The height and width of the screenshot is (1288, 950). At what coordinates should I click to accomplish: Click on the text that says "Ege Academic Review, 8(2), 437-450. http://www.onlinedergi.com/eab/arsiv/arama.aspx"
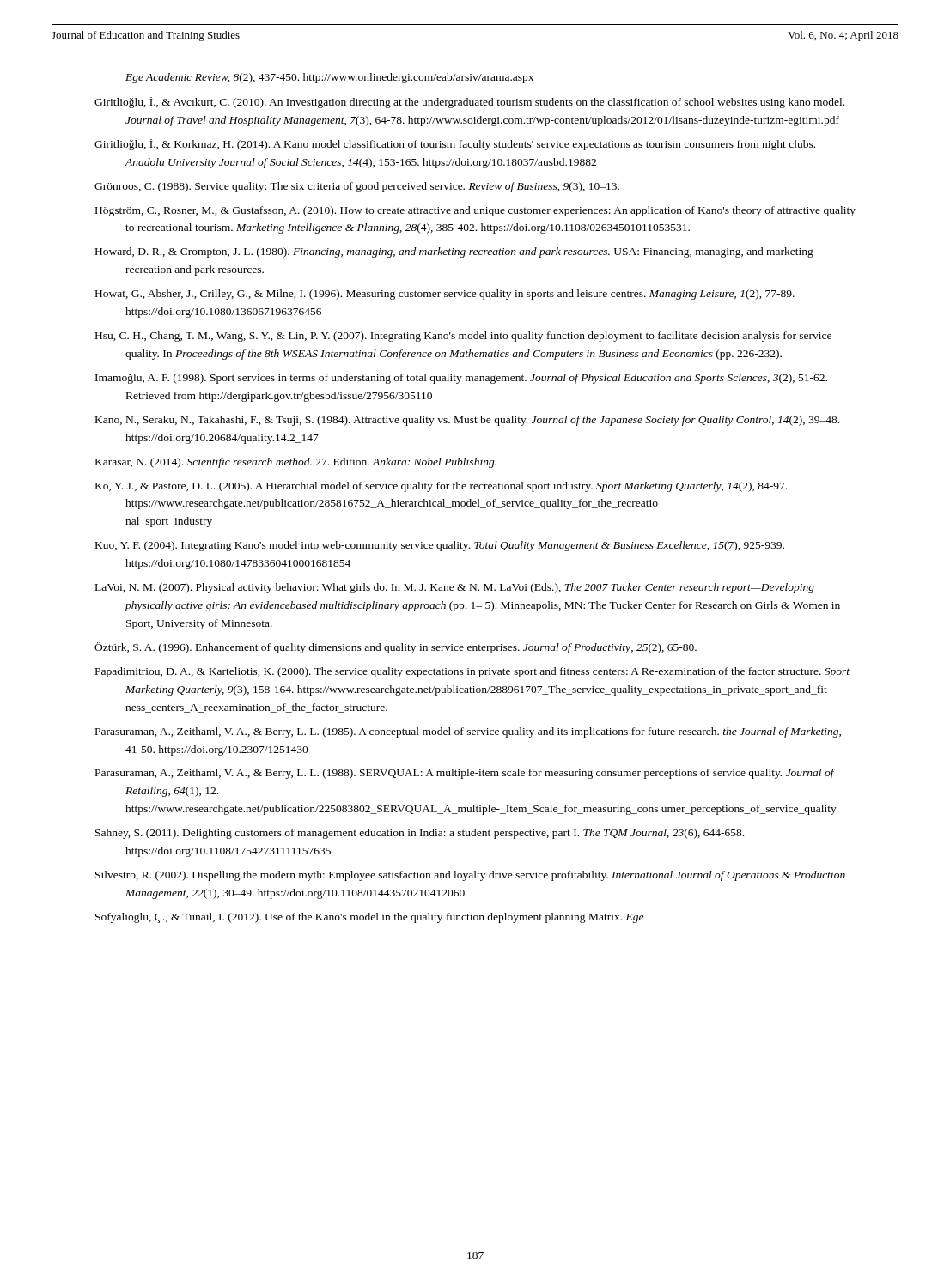[330, 77]
